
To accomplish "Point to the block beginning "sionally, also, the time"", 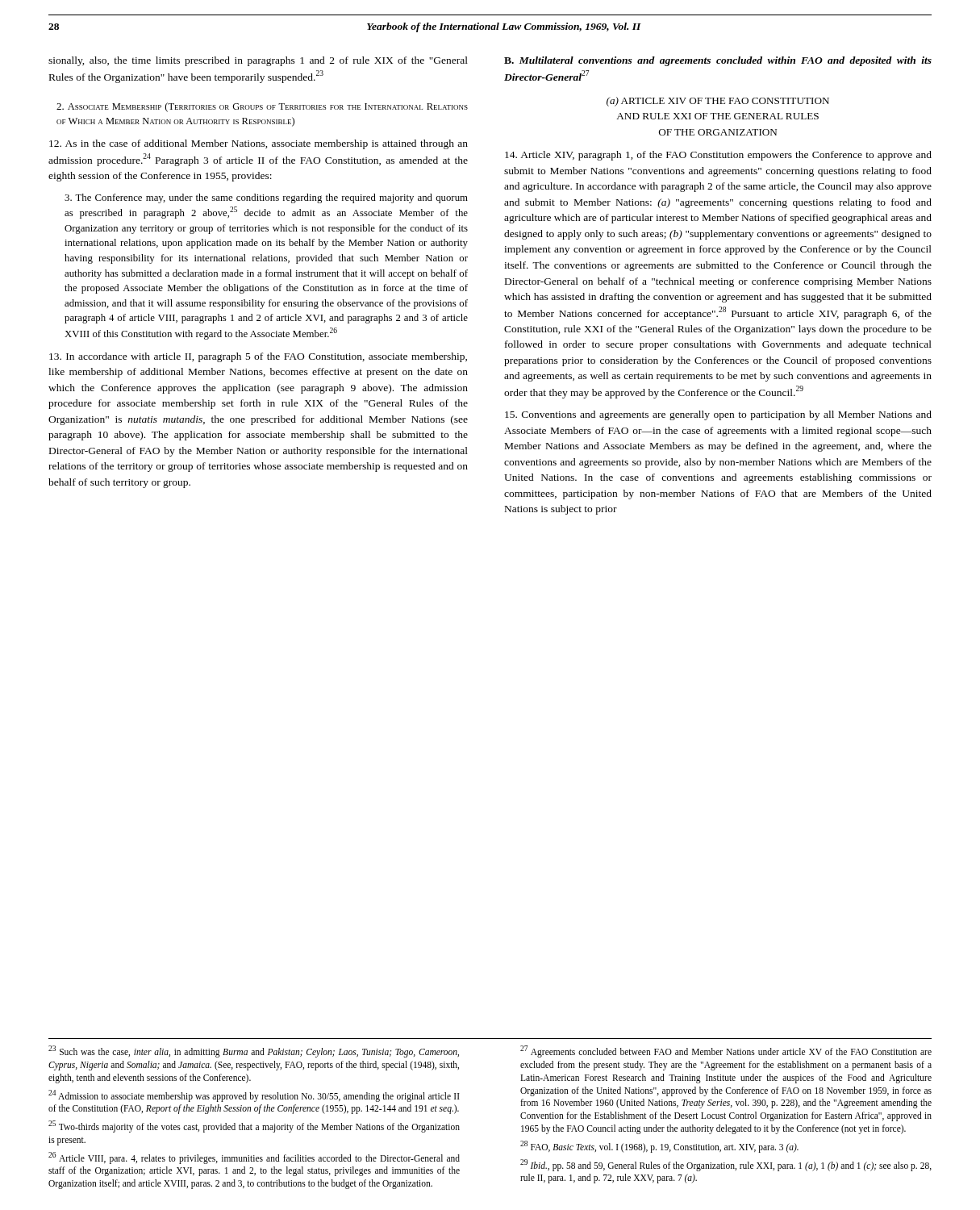I will click(x=258, y=68).
